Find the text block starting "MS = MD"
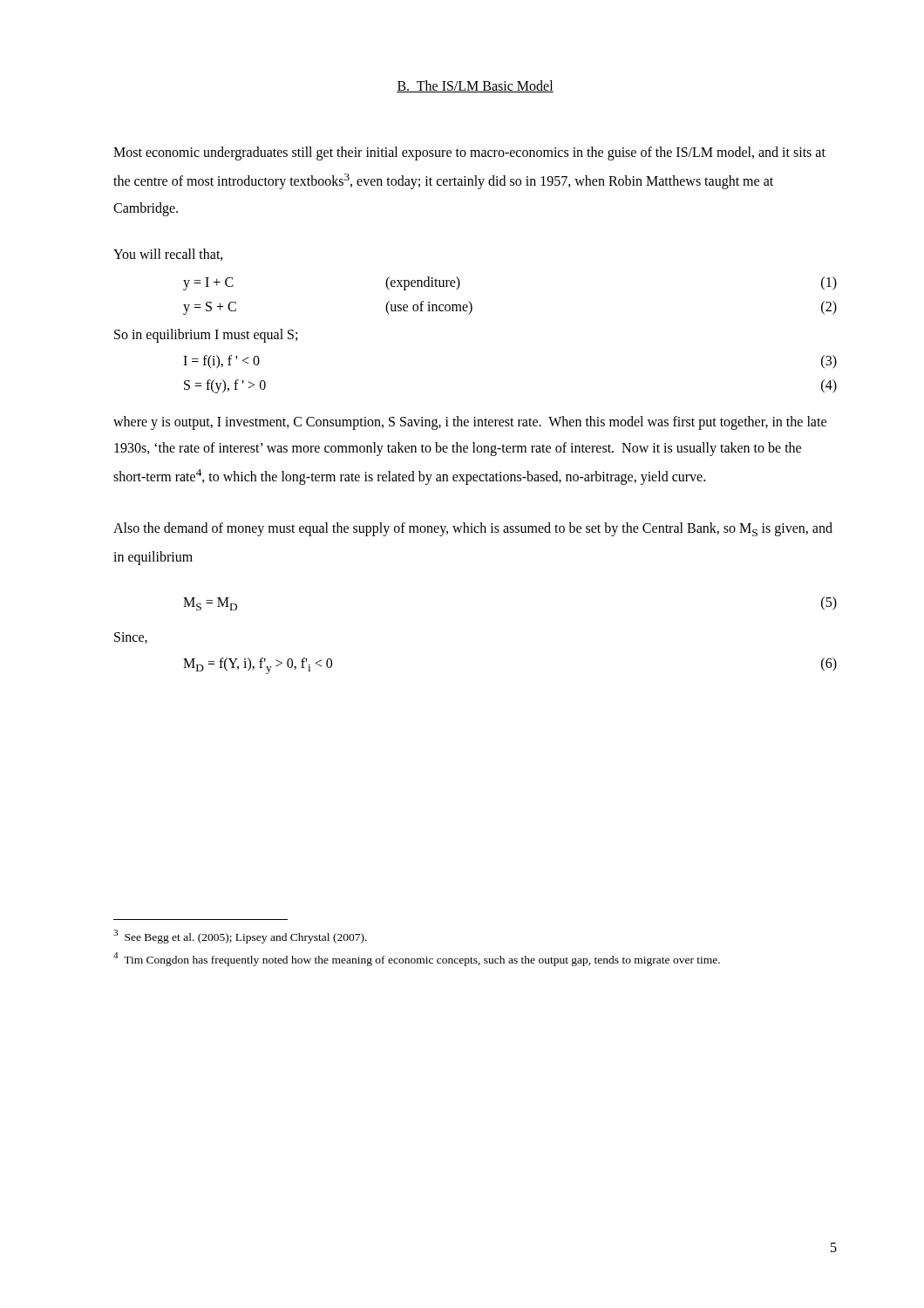Screen dimensions: 1308x924 pyautogui.click(x=198, y=604)
